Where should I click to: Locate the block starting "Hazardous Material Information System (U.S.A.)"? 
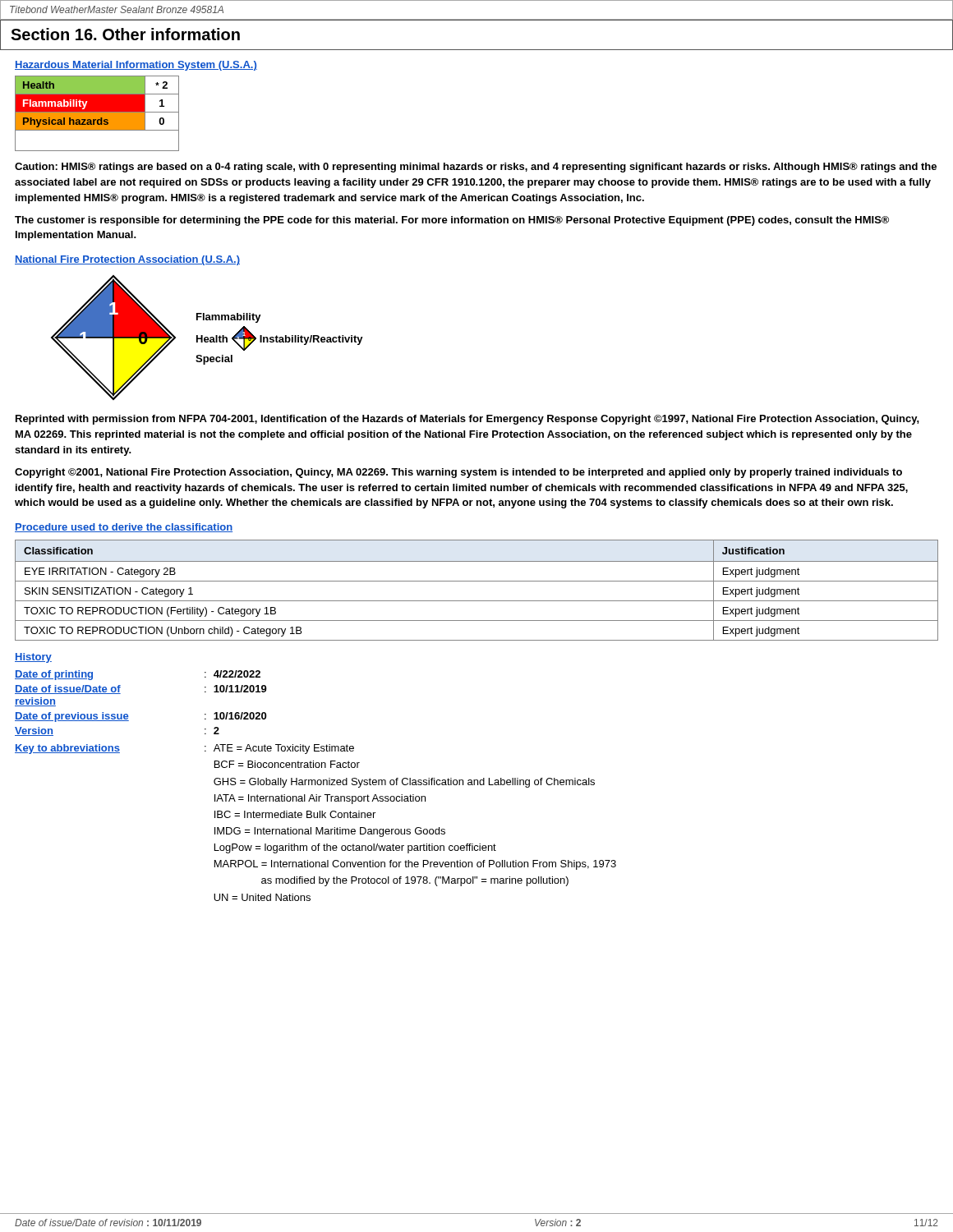coord(136,64)
